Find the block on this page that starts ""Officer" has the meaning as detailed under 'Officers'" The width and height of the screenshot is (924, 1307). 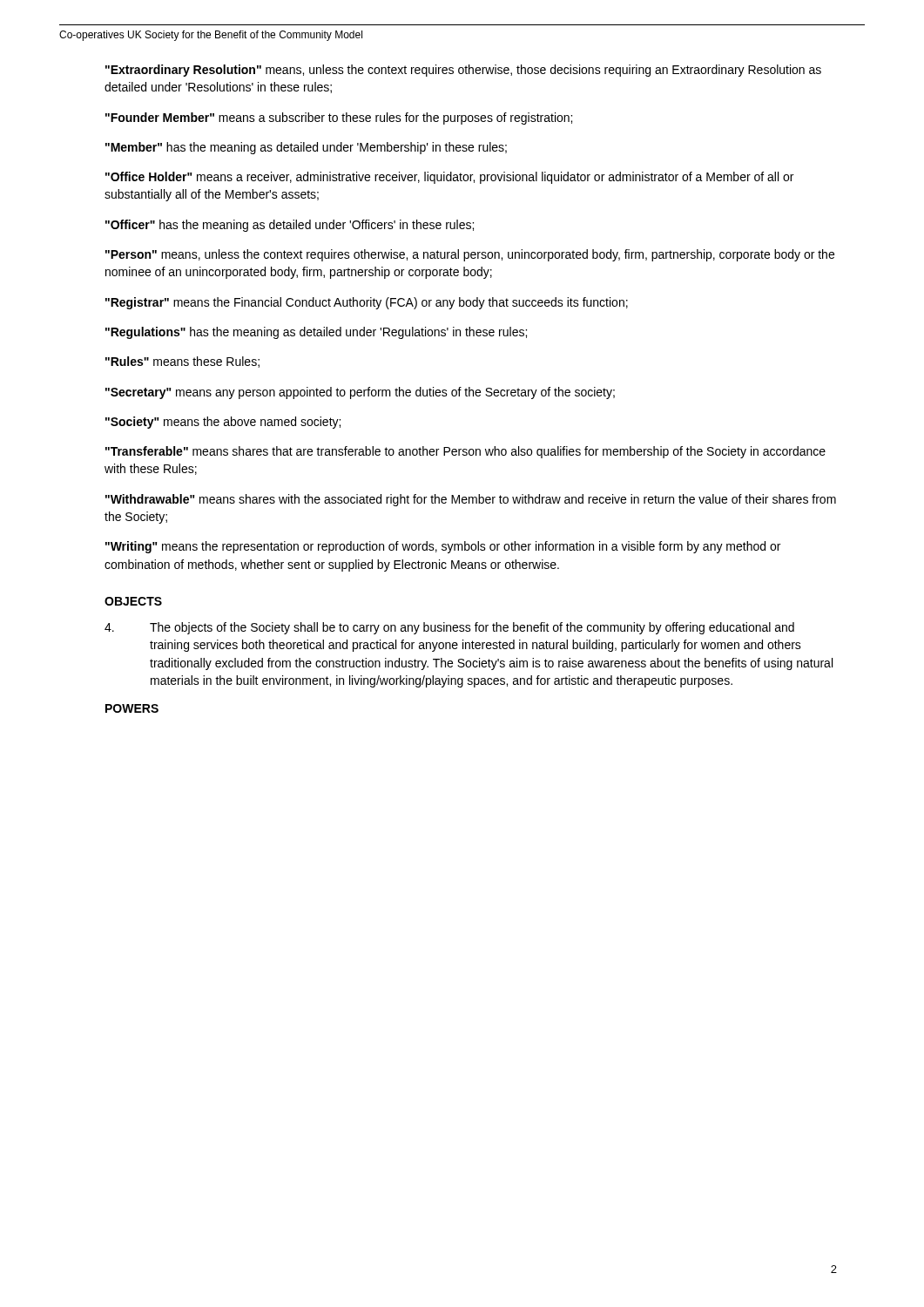[290, 225]
